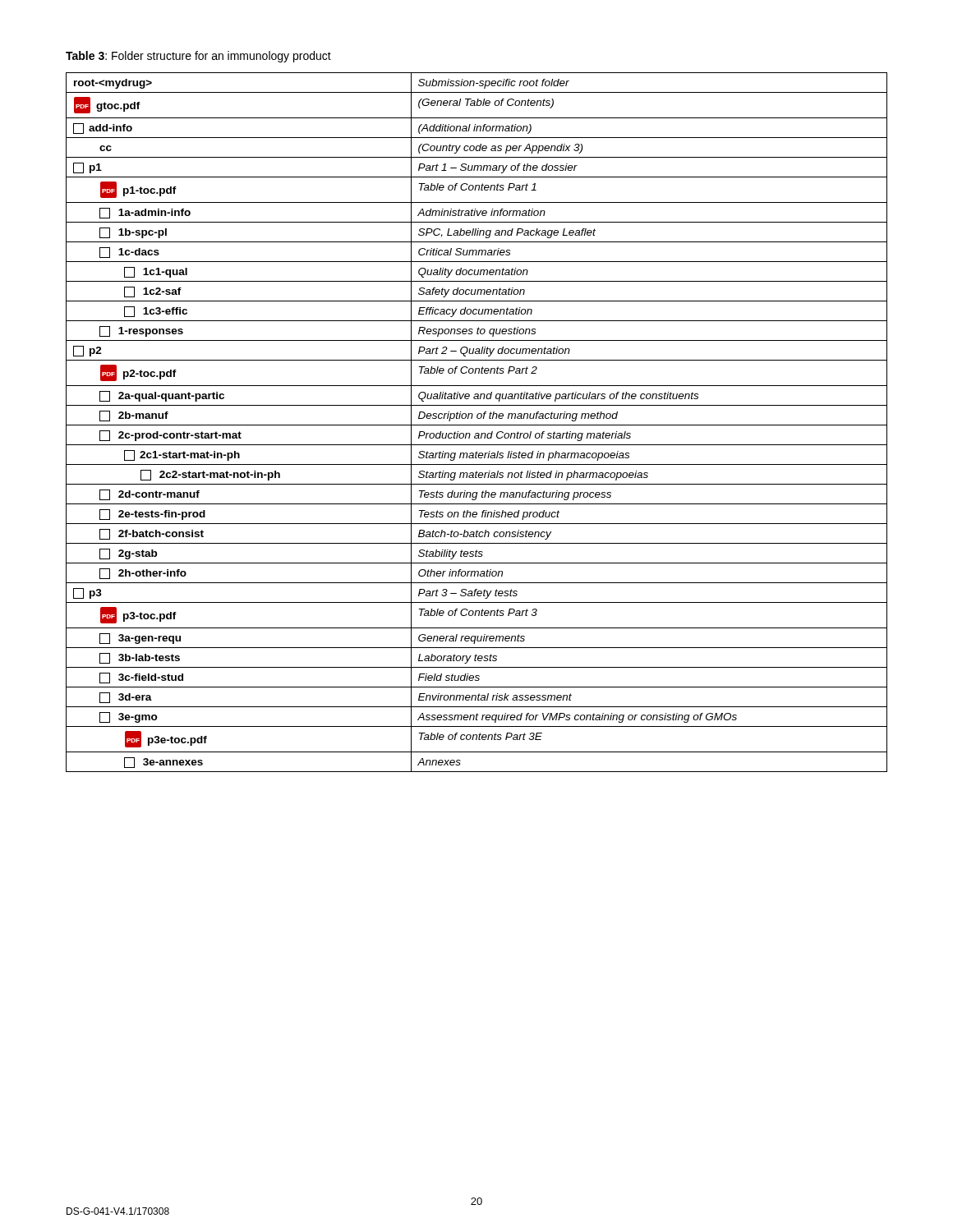953x1232 pixels.
Task: Where is the caption that starts "Table 3: Folder structure"?
Action: [x=198, y=56]
